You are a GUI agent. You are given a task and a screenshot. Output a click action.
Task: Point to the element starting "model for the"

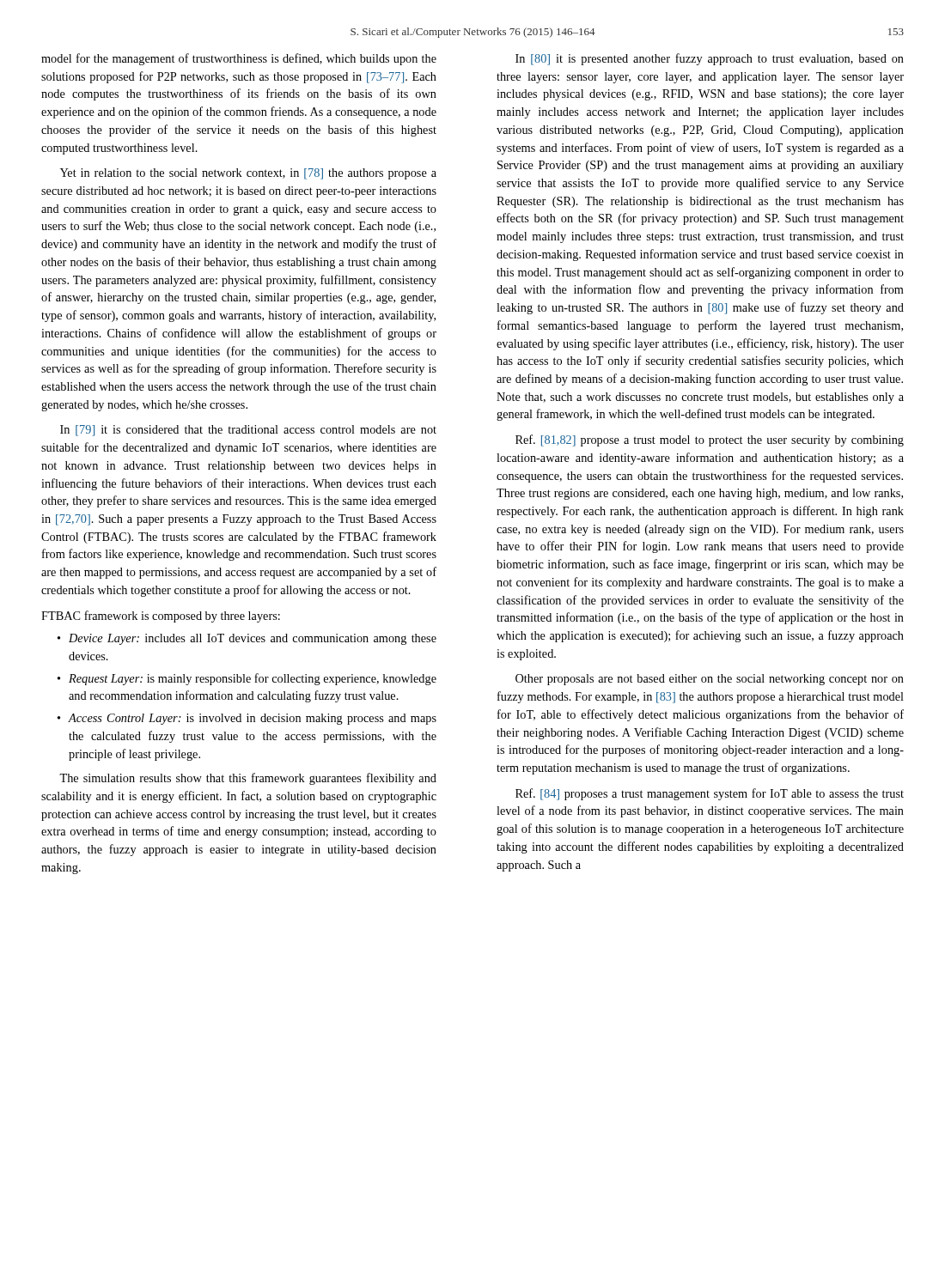(x=239, y=103)
